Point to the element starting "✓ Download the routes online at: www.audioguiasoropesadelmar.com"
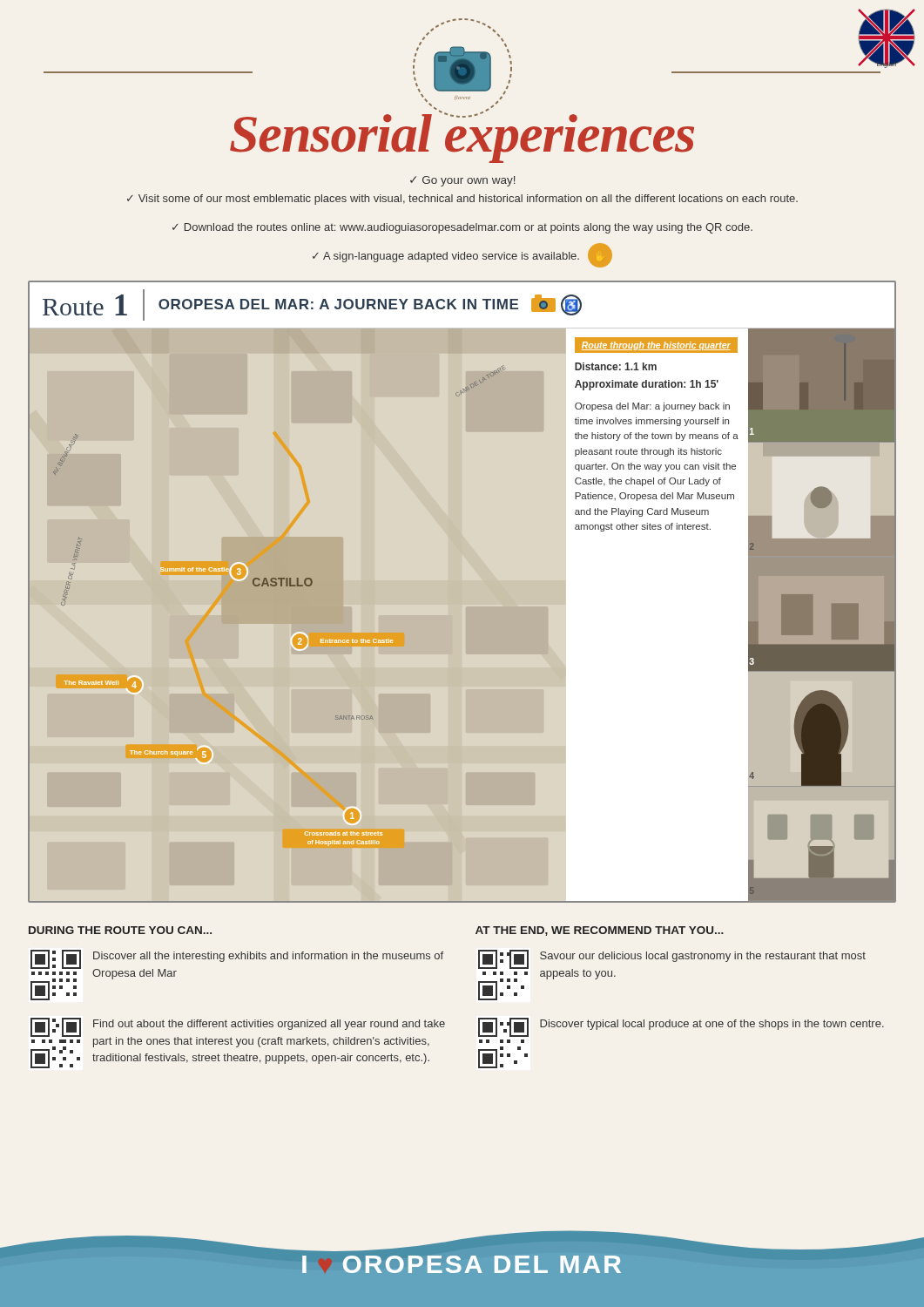 tap(462, 227)
